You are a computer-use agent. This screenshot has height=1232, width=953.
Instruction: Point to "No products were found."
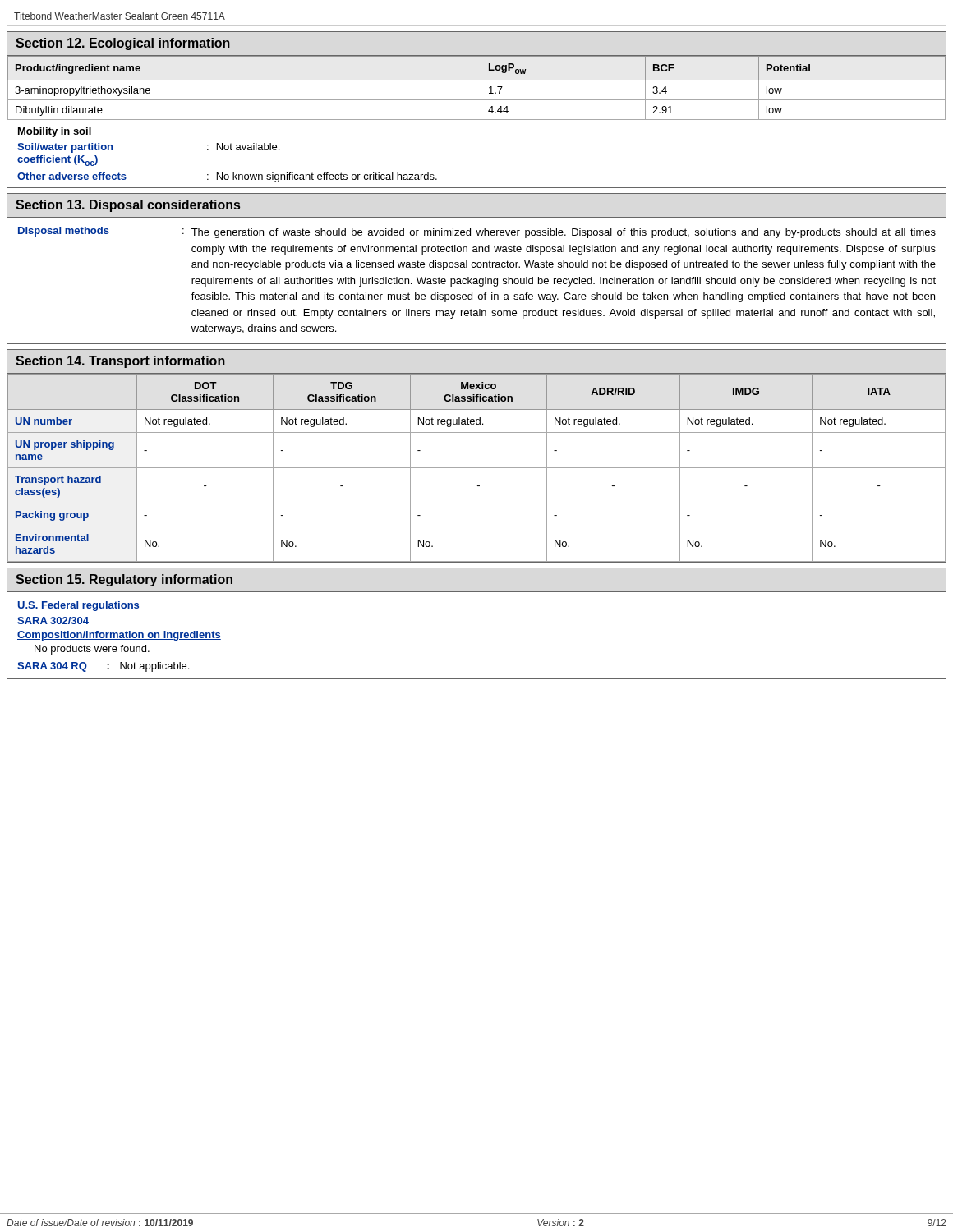point(92,648)
